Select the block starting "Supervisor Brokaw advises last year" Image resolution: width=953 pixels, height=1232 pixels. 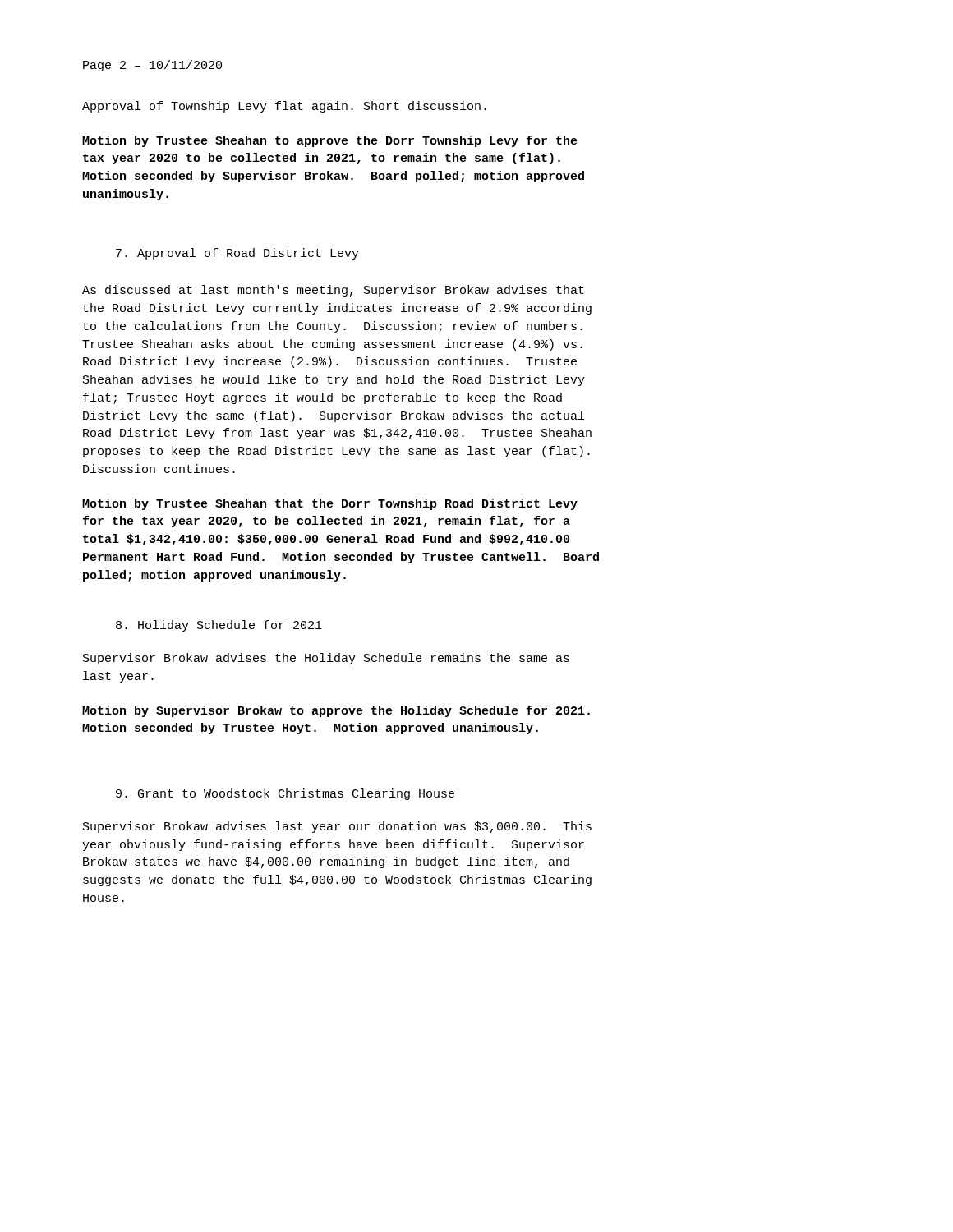(337, 863)
